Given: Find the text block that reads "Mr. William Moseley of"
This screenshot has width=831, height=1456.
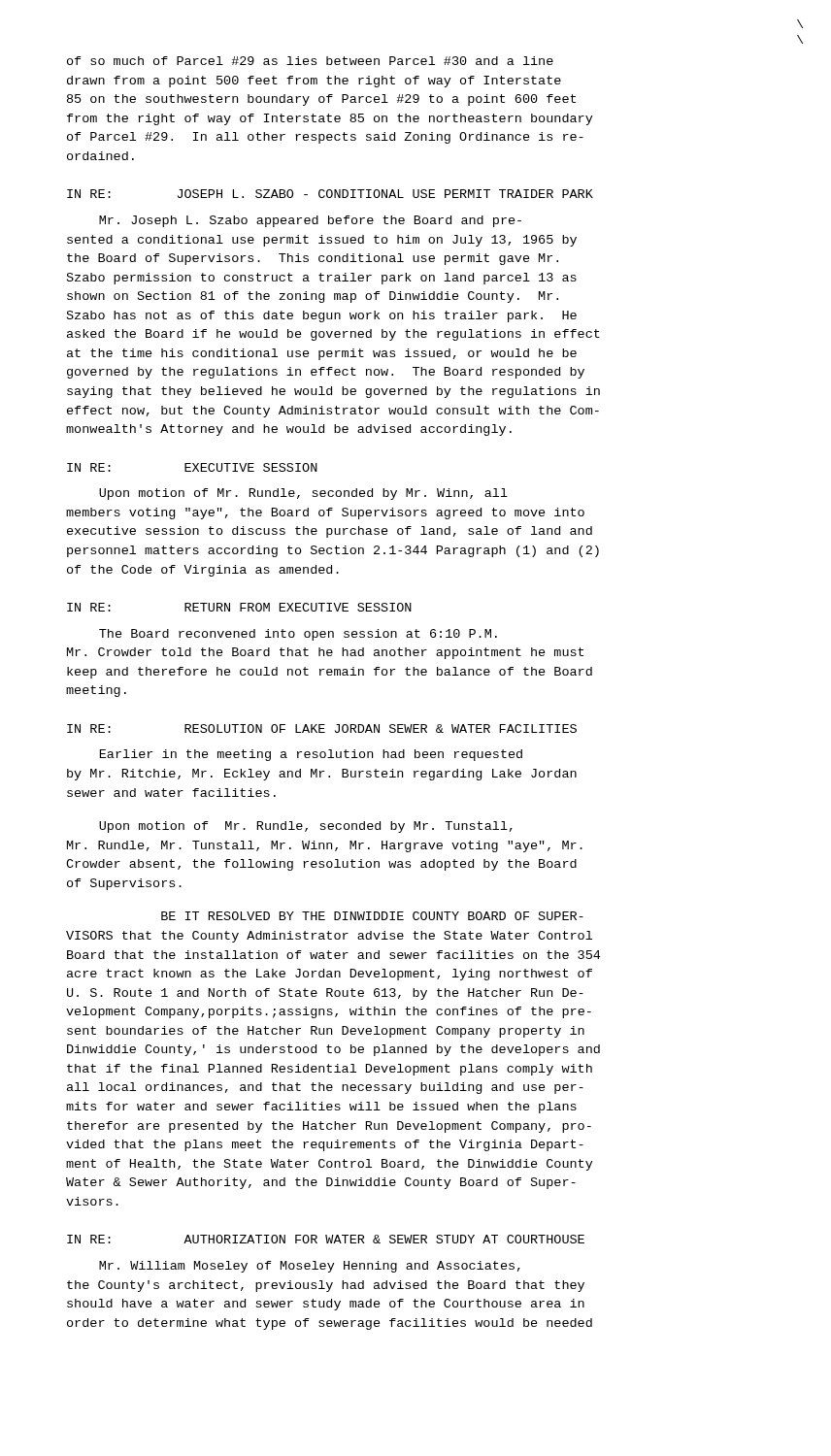Looking at the screenshot, I should 416,1294.
